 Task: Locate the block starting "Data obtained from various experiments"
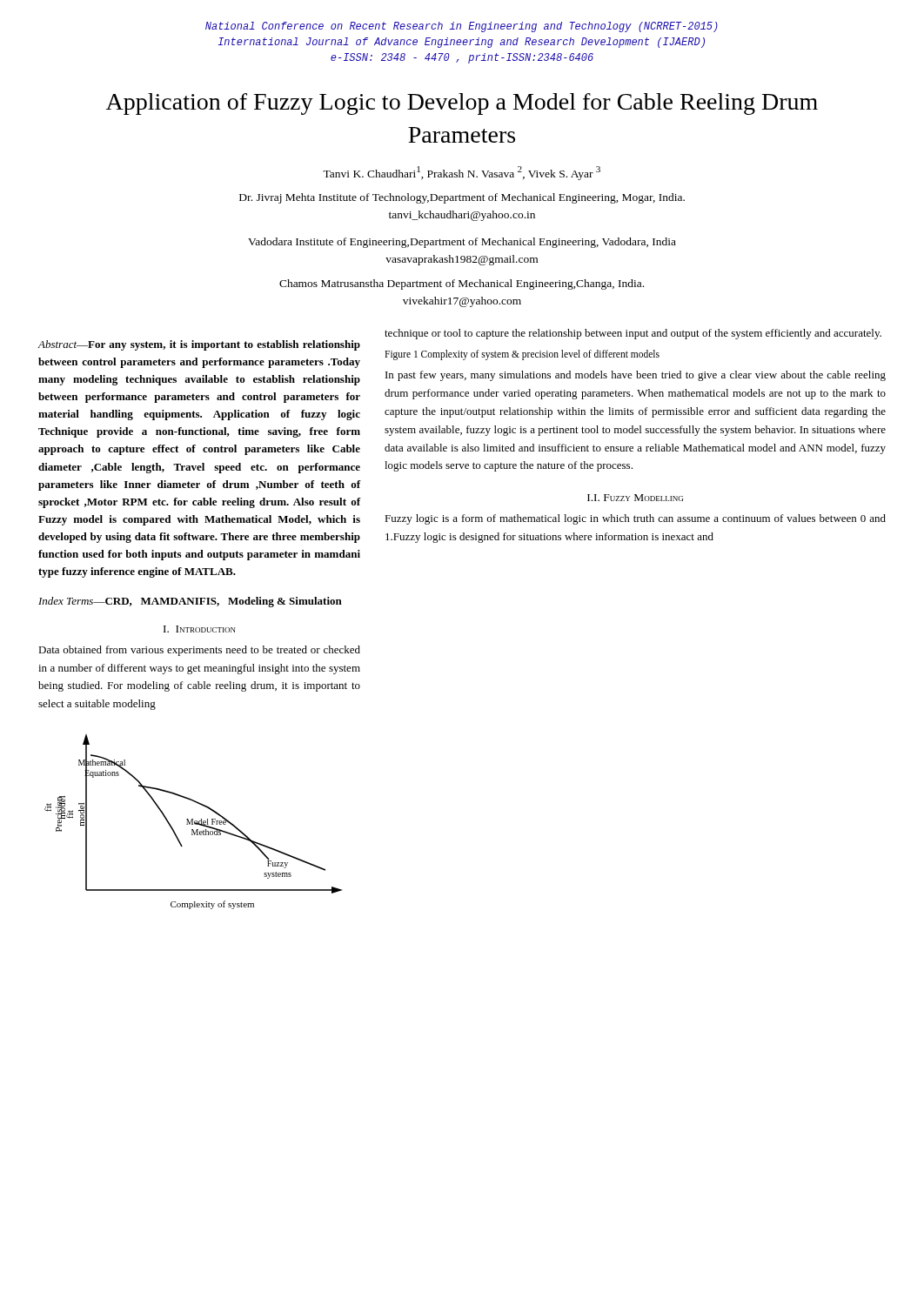pos(199,677)
